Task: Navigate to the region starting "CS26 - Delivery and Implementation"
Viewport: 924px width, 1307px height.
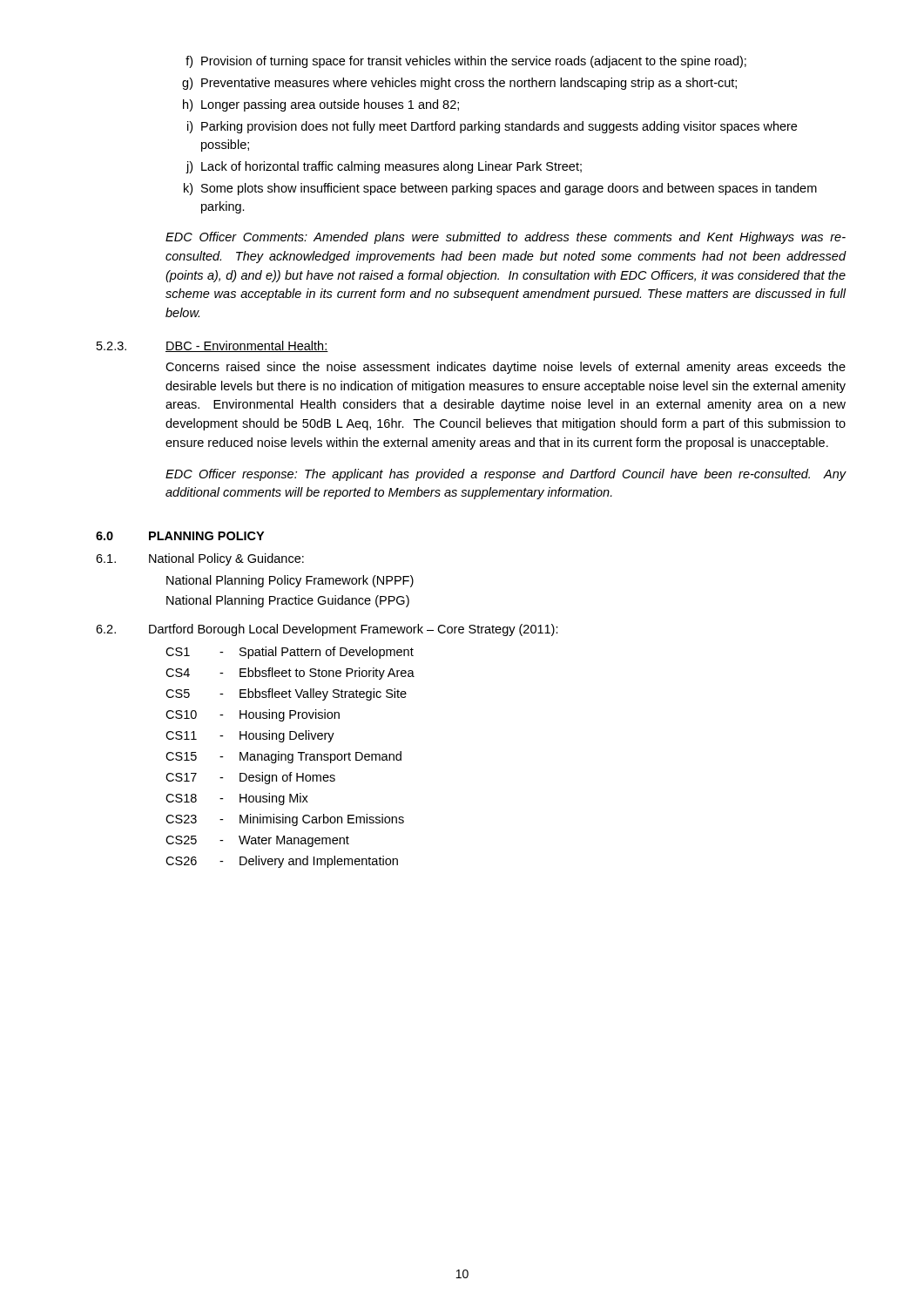Action: point(282,862)
